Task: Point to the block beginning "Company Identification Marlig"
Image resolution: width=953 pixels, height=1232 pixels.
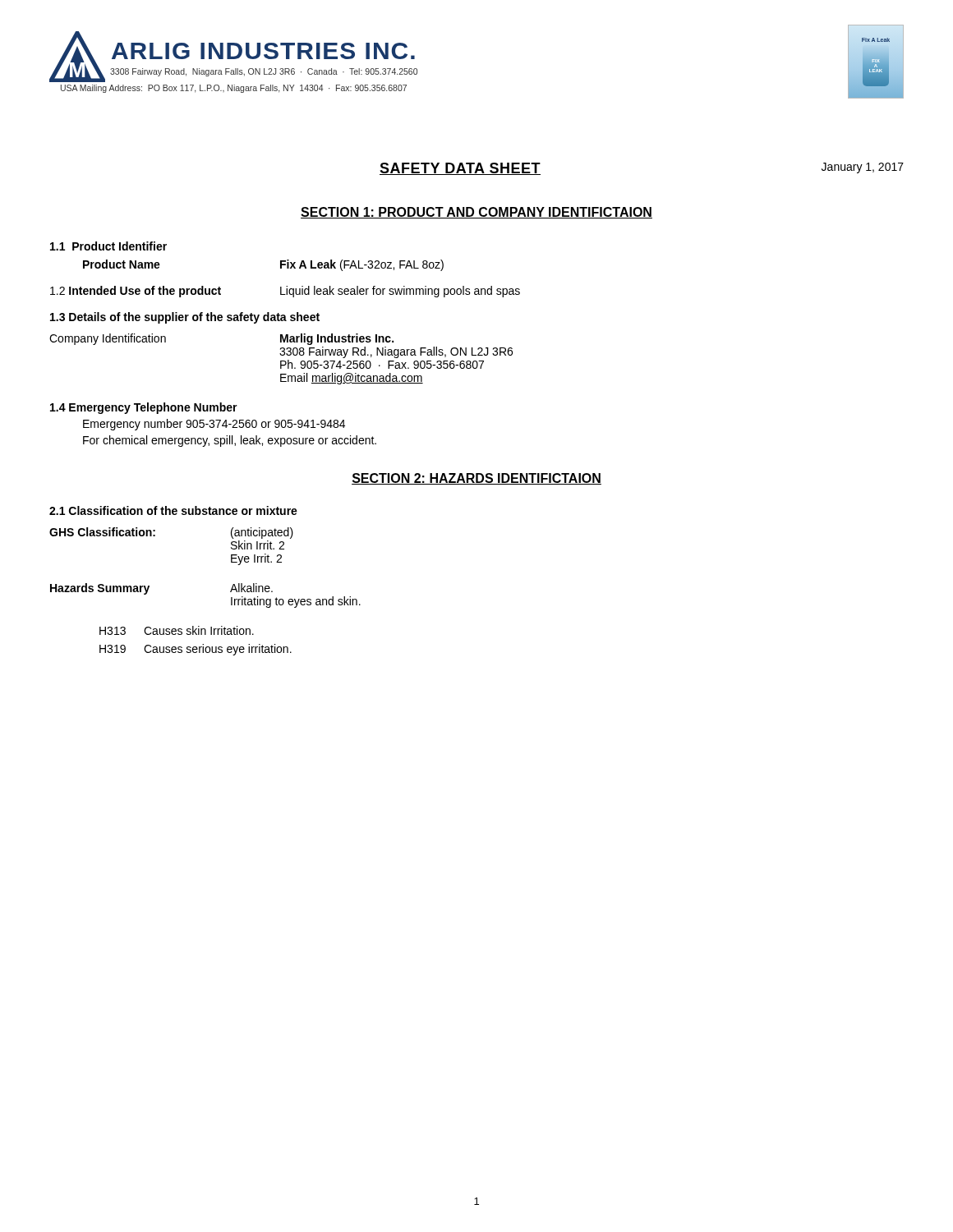Action: (281, 358)
